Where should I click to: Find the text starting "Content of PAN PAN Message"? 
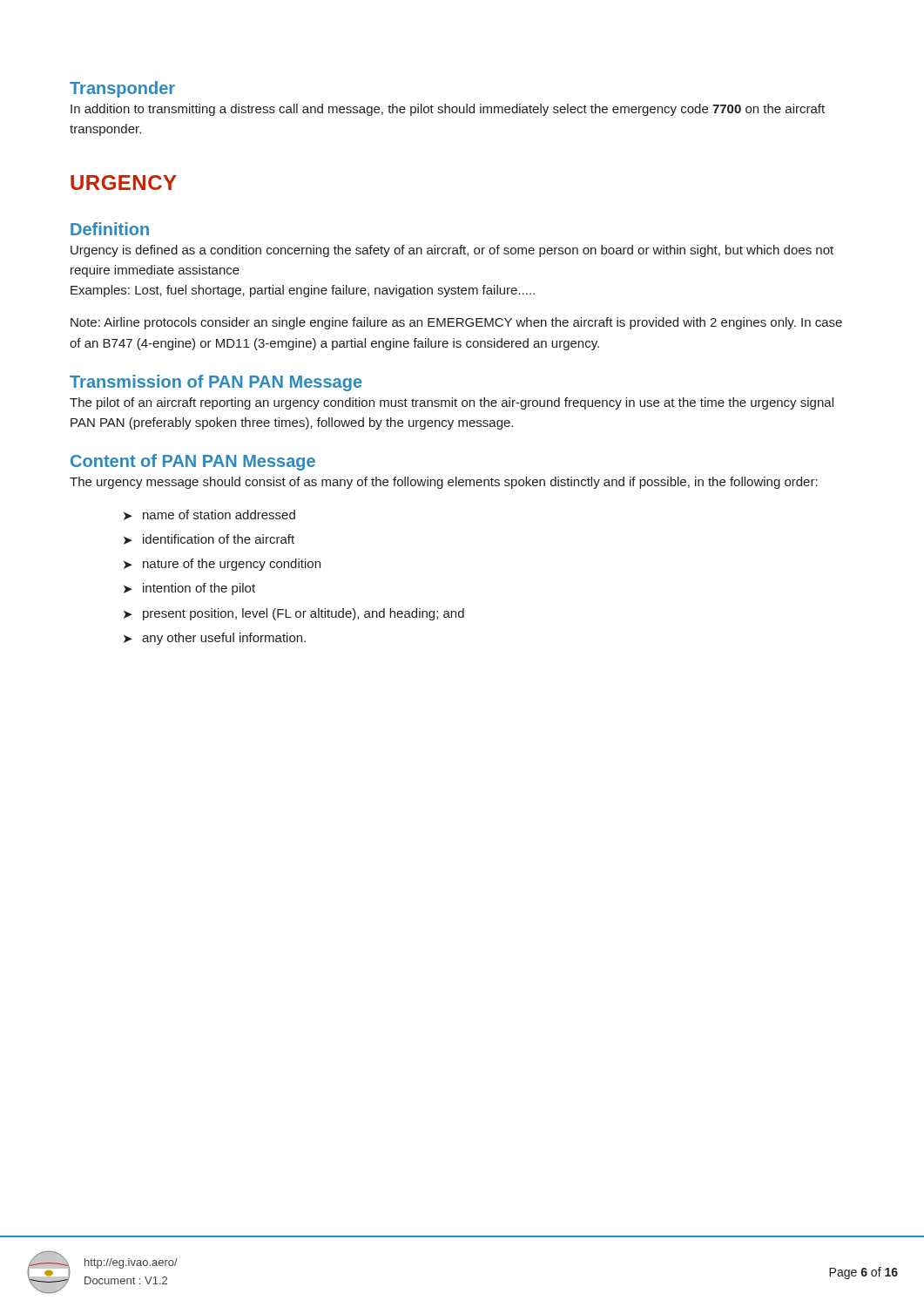[x=193, y=461]
